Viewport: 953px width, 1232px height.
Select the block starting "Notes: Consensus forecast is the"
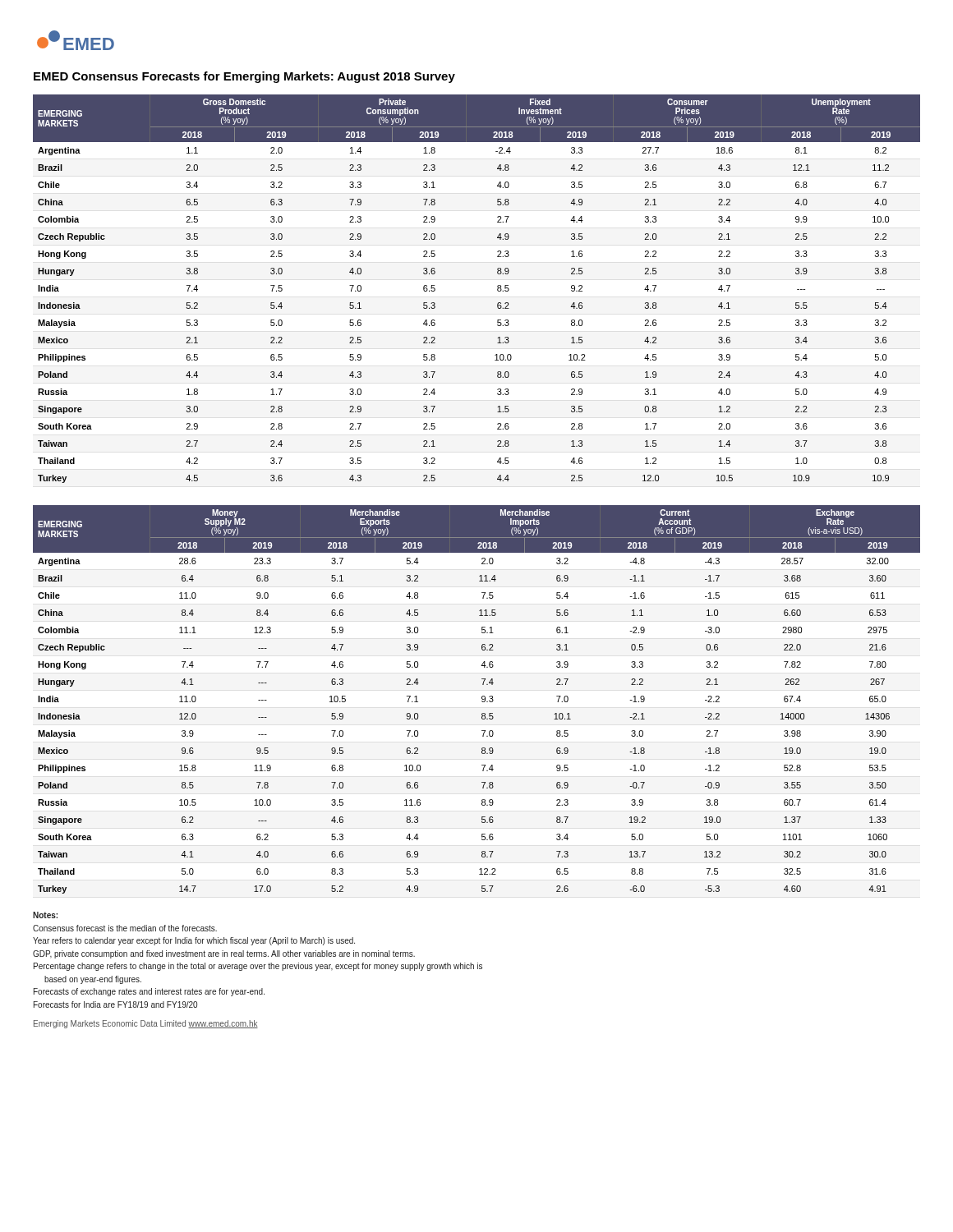pos(258,960)
